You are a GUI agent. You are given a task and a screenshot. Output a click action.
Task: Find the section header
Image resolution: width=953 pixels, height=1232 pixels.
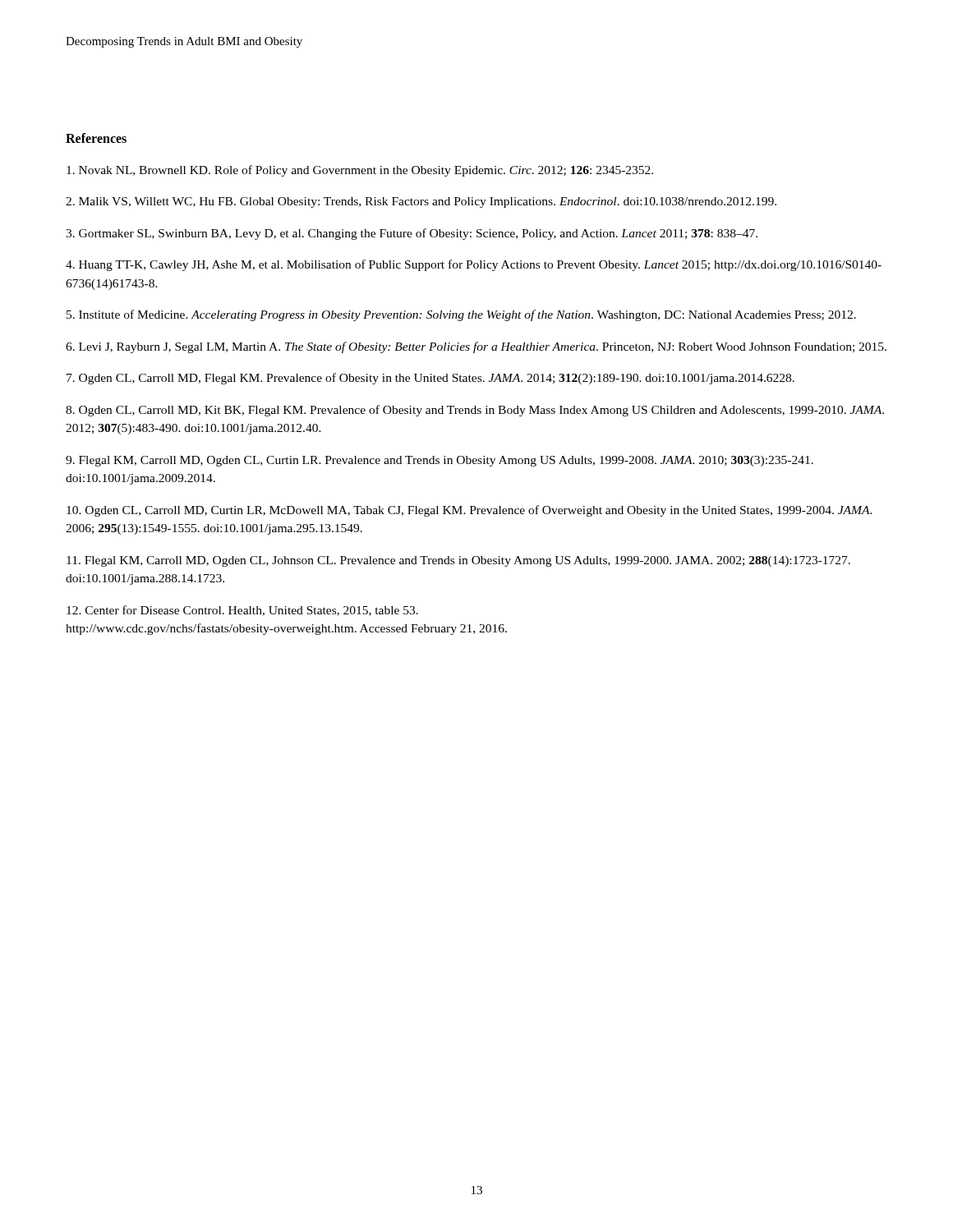click(x=96, y=138)
